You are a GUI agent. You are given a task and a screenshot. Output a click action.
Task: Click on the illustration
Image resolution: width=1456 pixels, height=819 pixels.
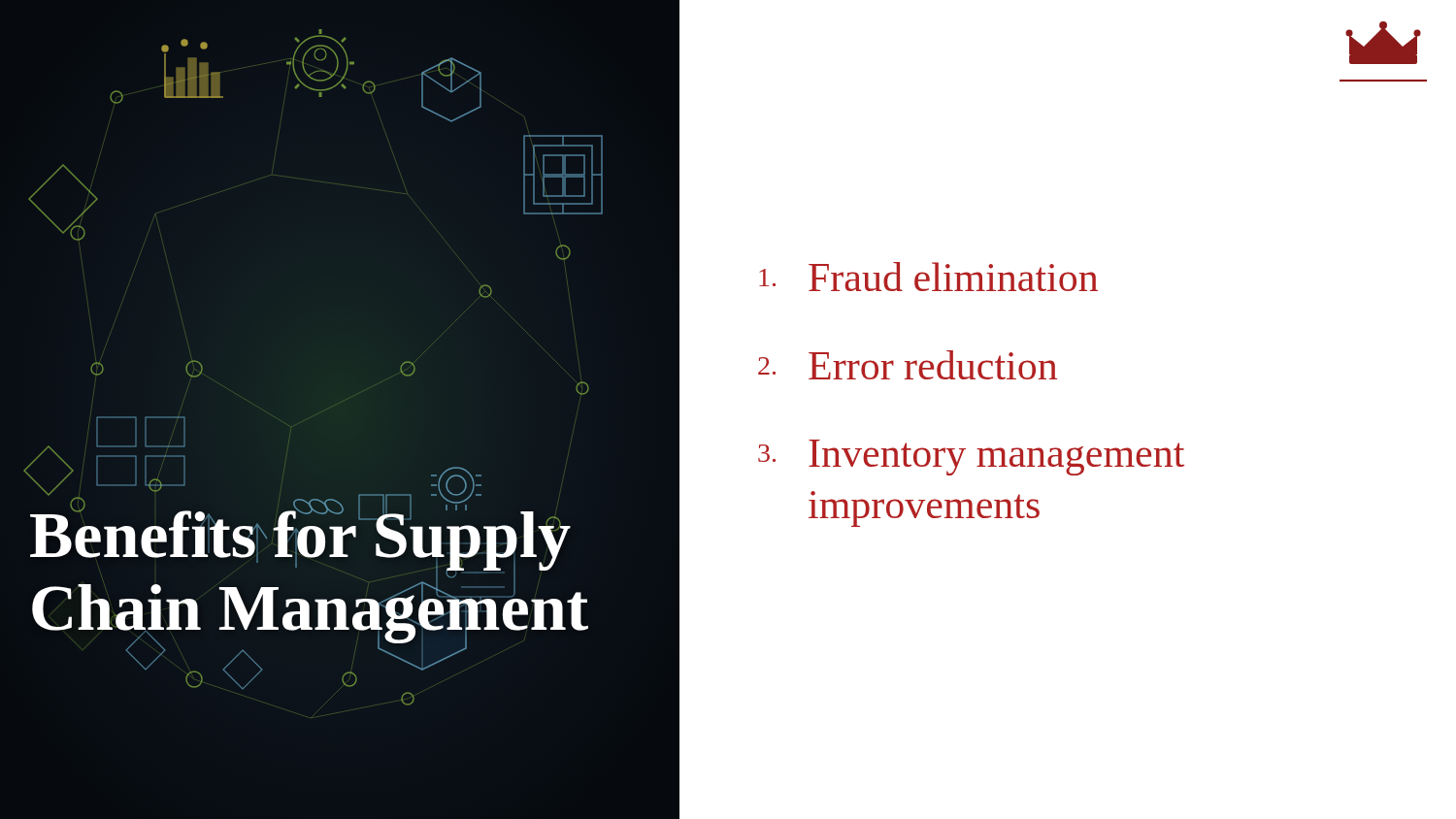point(340,410)
